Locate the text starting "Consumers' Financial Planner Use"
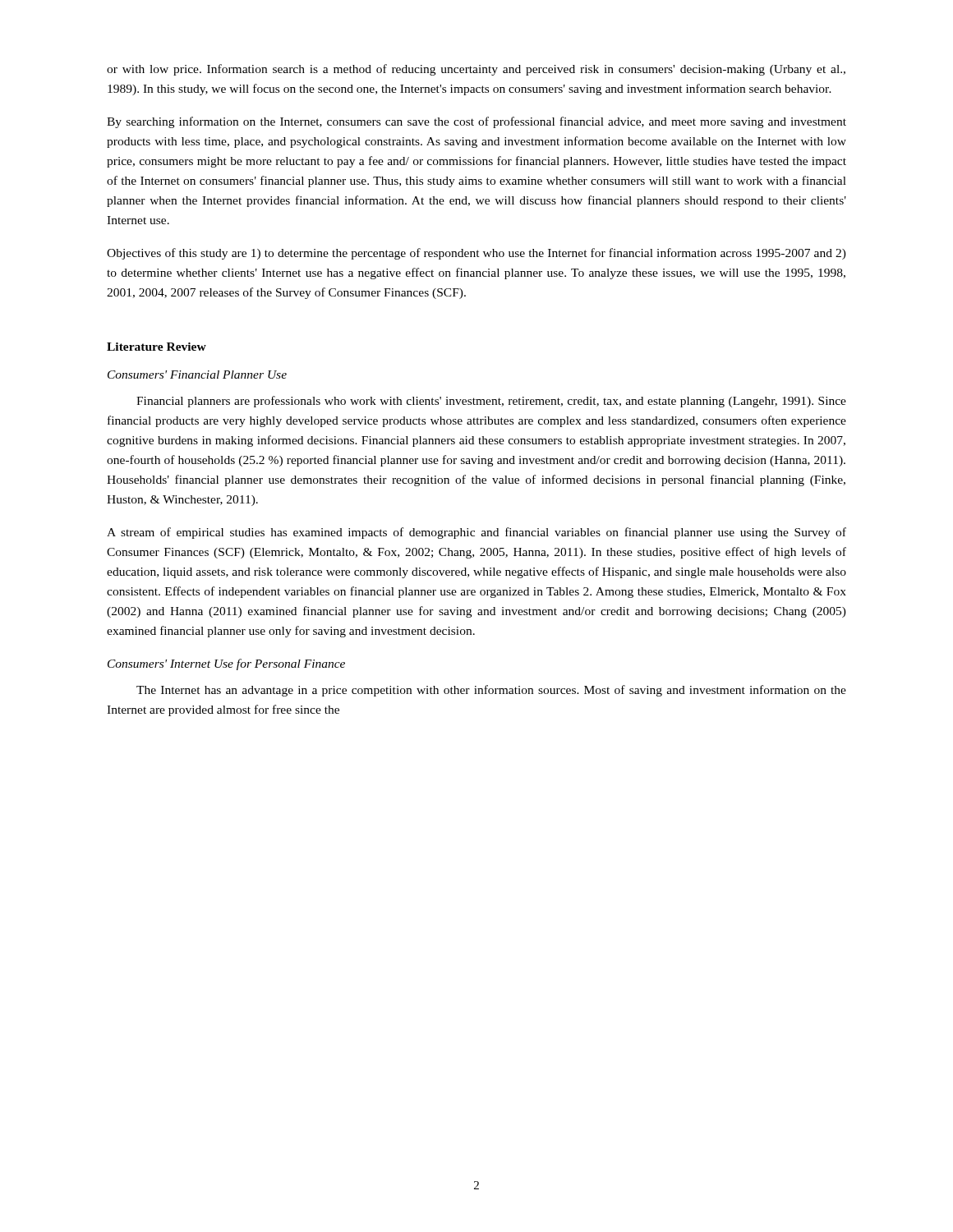Screen dimensions: 1232x953 [197, 375]
